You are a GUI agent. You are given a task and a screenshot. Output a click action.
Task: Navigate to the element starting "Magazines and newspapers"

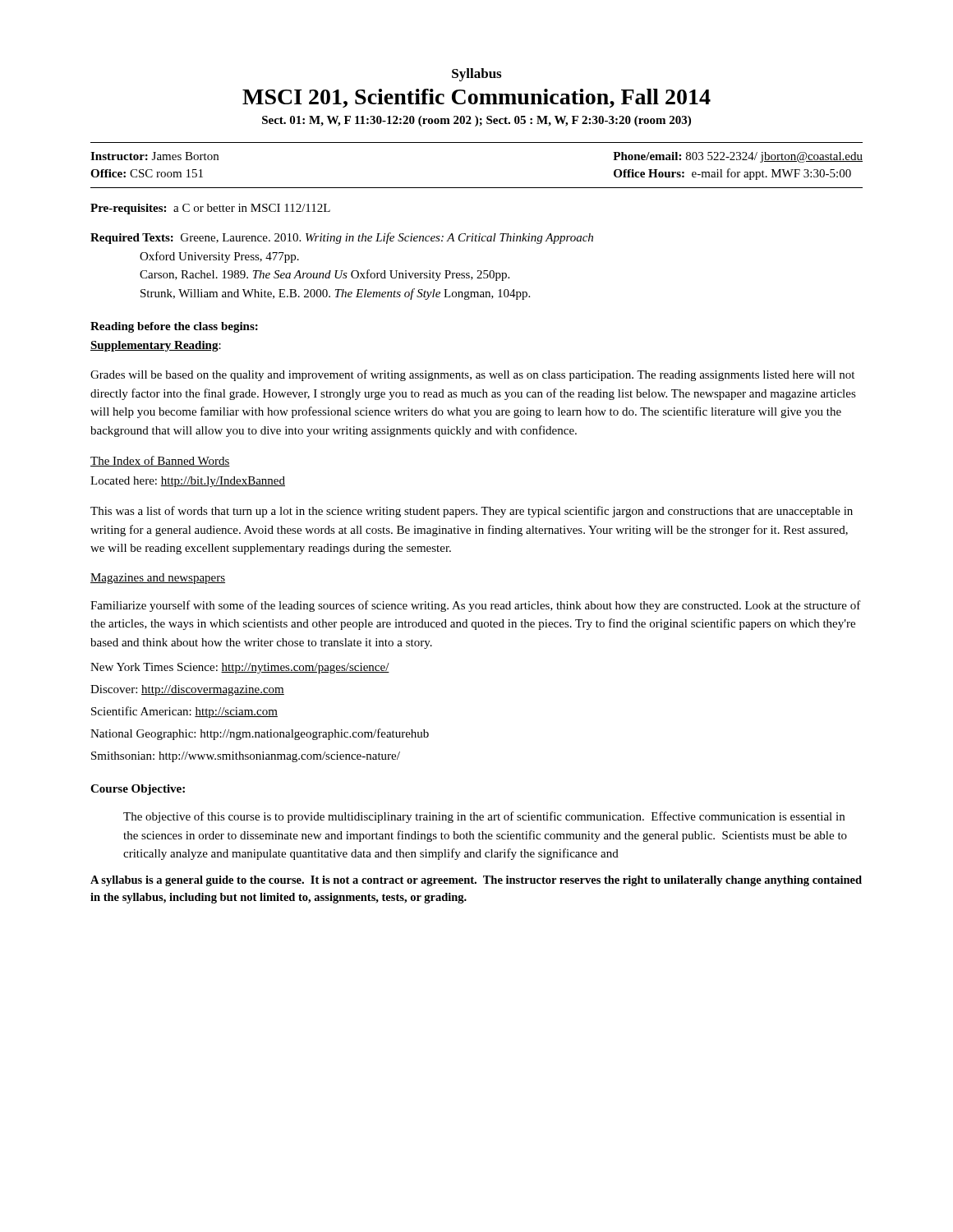click(x=158, y=577)
